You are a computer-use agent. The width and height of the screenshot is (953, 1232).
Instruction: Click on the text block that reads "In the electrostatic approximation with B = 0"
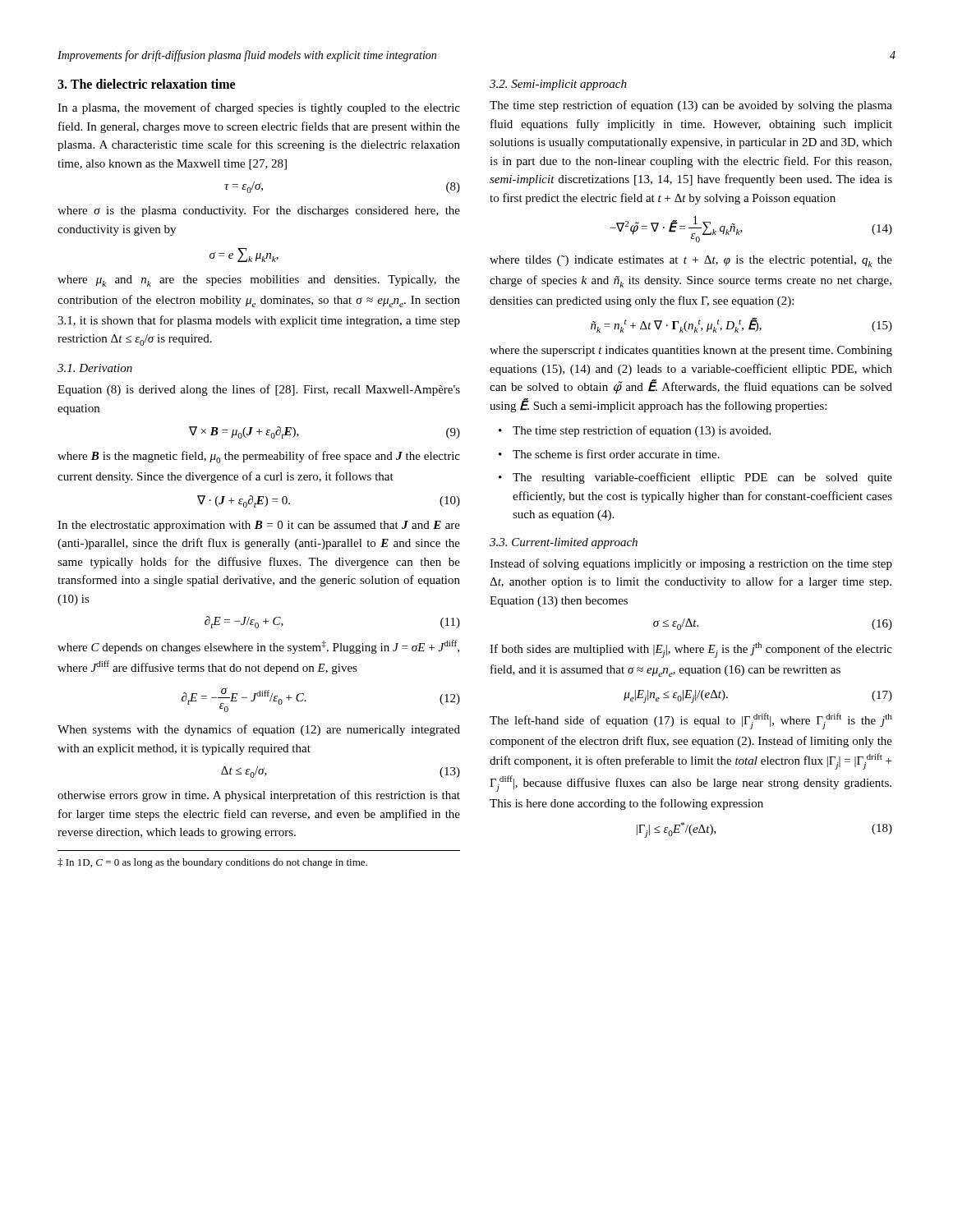(x=259, y=562)
